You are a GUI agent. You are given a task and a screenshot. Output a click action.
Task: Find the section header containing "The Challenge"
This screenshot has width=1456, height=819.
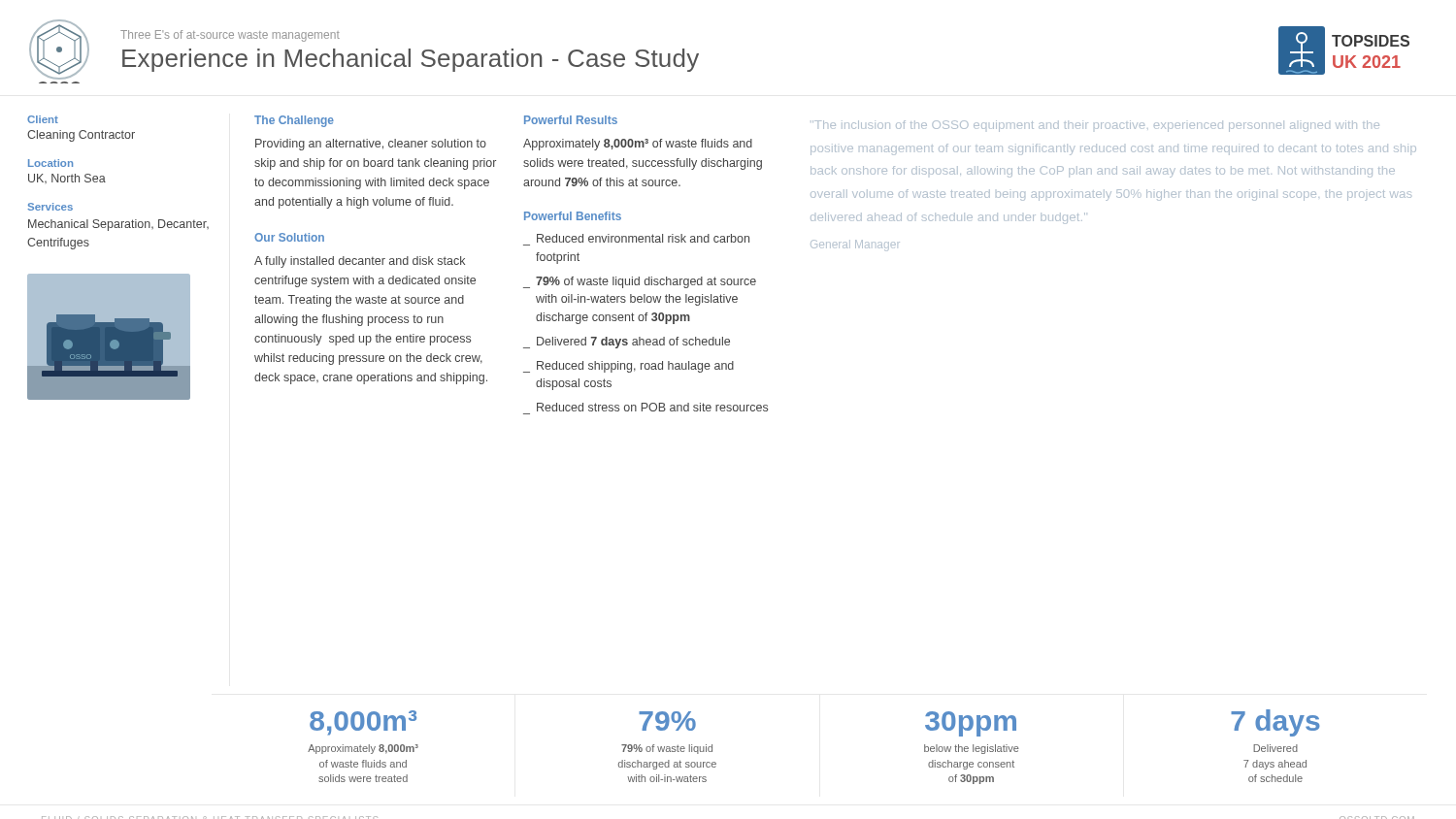point(294,120)
